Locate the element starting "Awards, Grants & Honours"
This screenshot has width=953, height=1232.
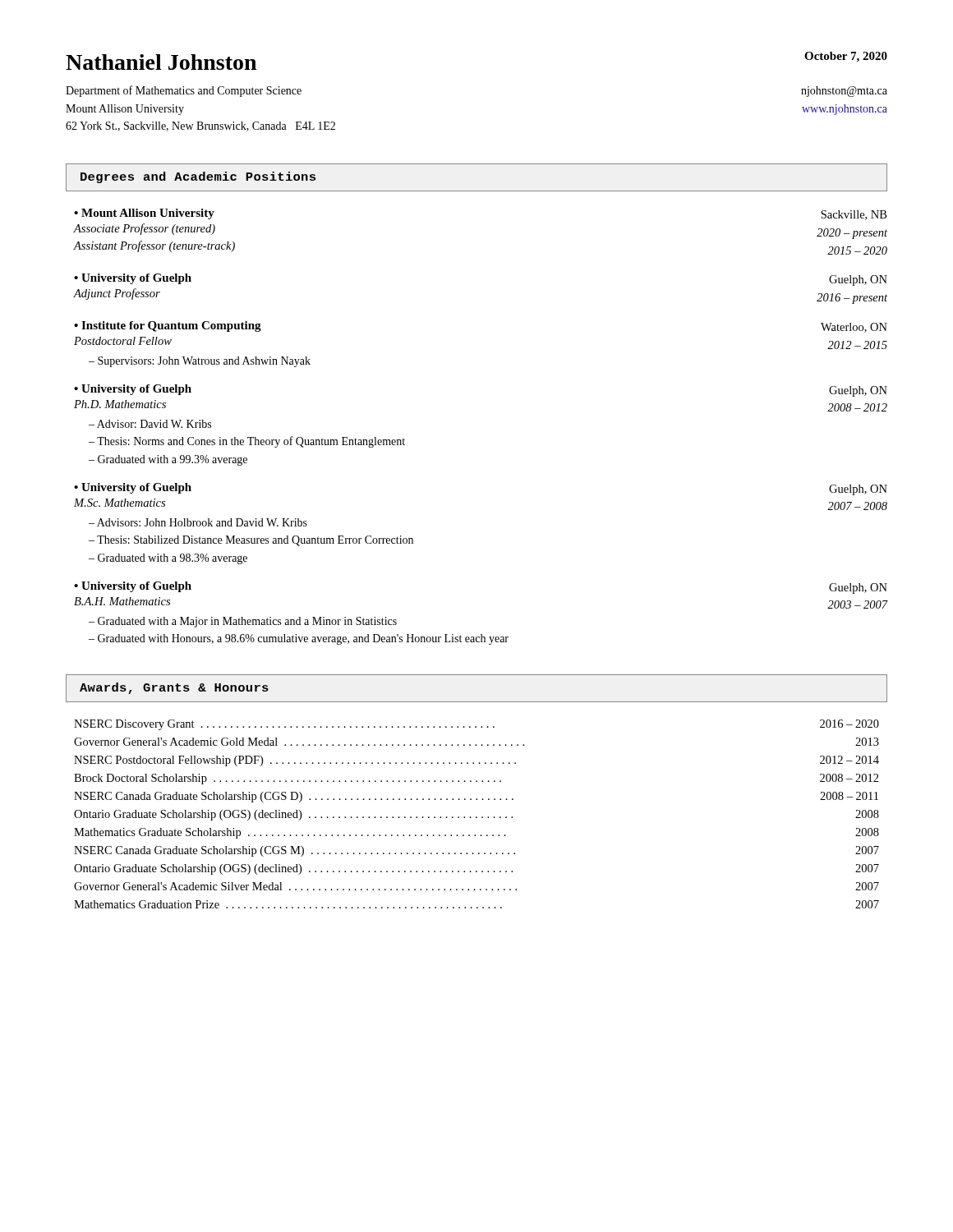pyautogui.click(x=174, y=688)
